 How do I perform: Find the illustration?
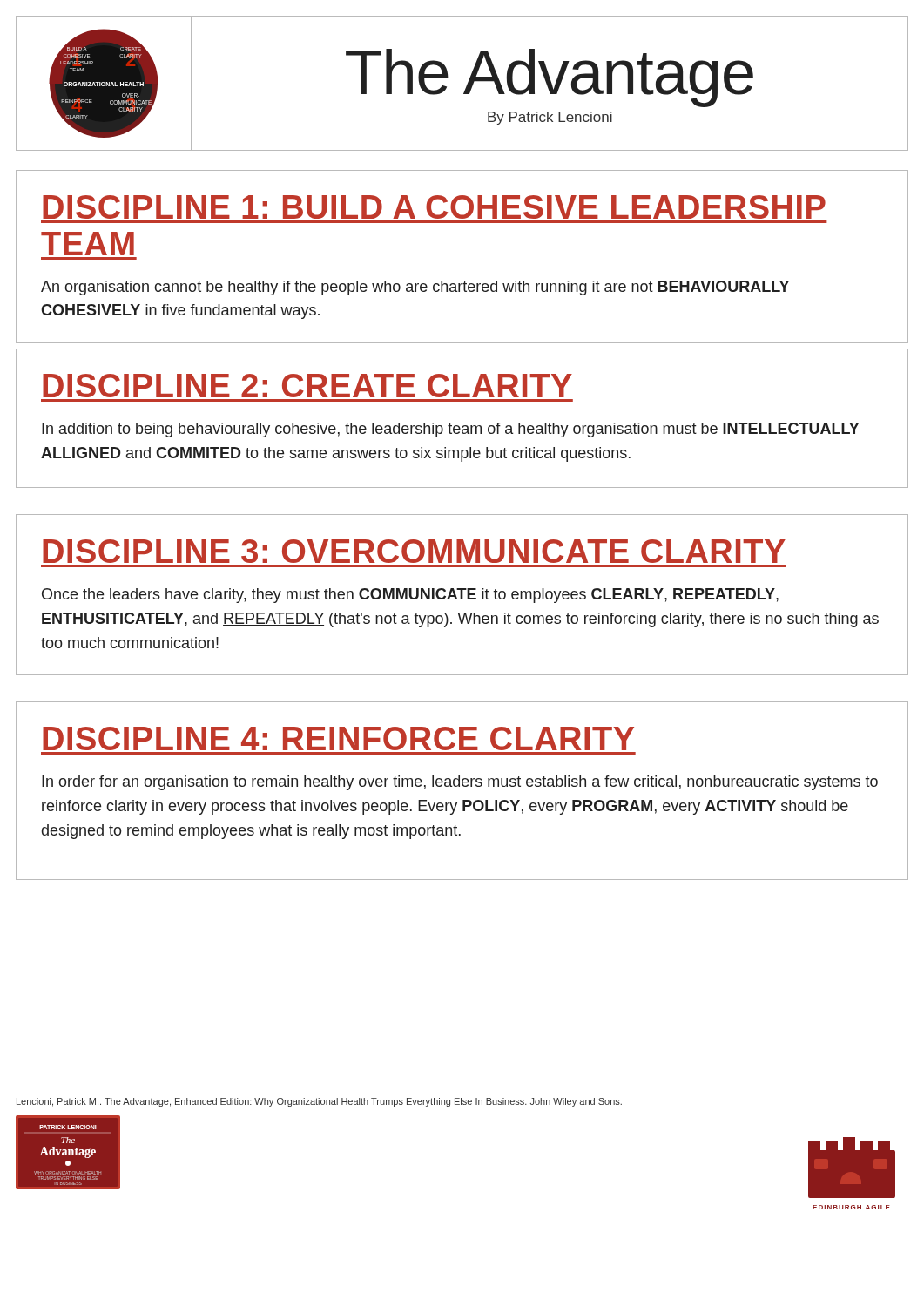pos(72,1154)
